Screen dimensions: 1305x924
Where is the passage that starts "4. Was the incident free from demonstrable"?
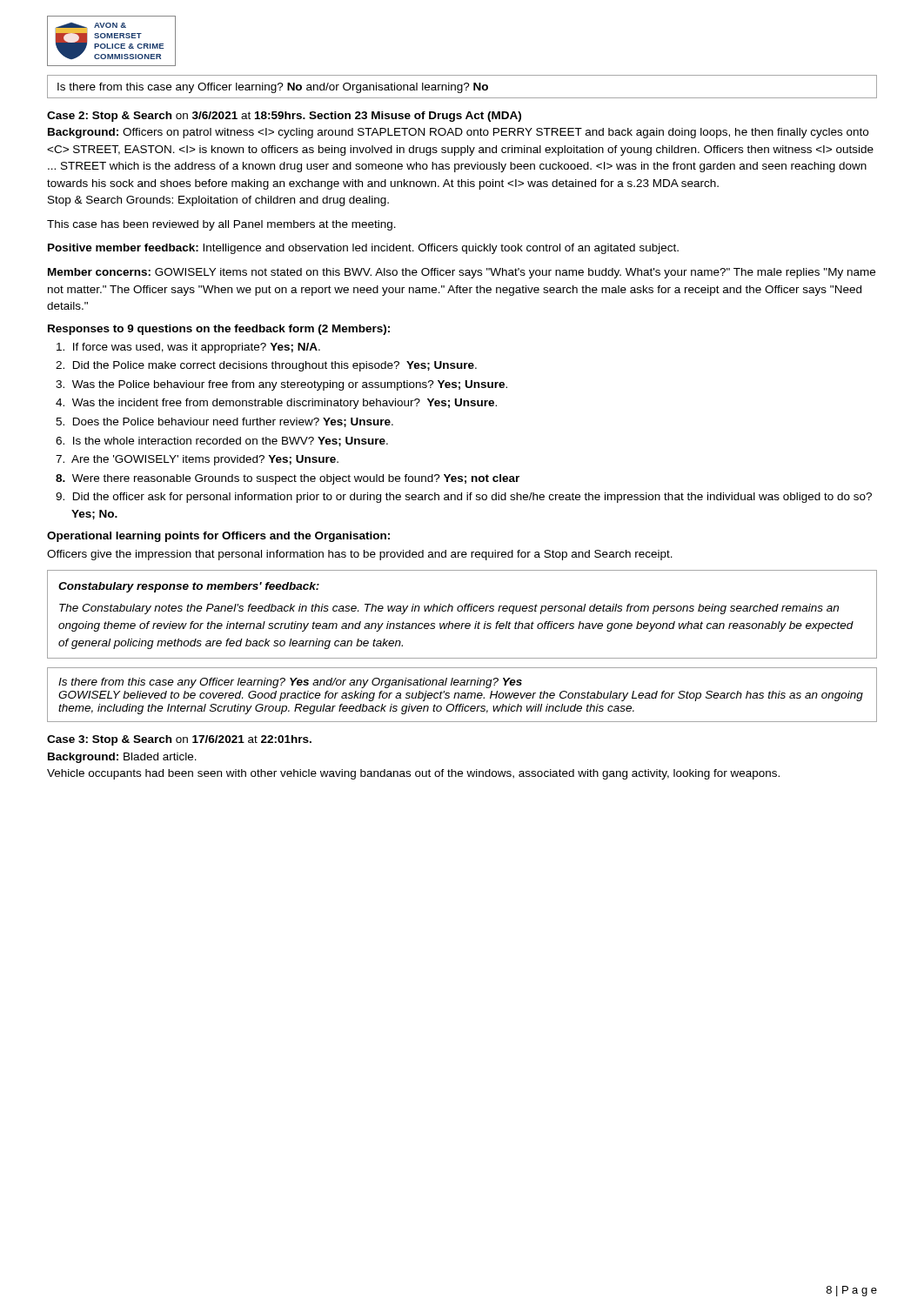277,403
